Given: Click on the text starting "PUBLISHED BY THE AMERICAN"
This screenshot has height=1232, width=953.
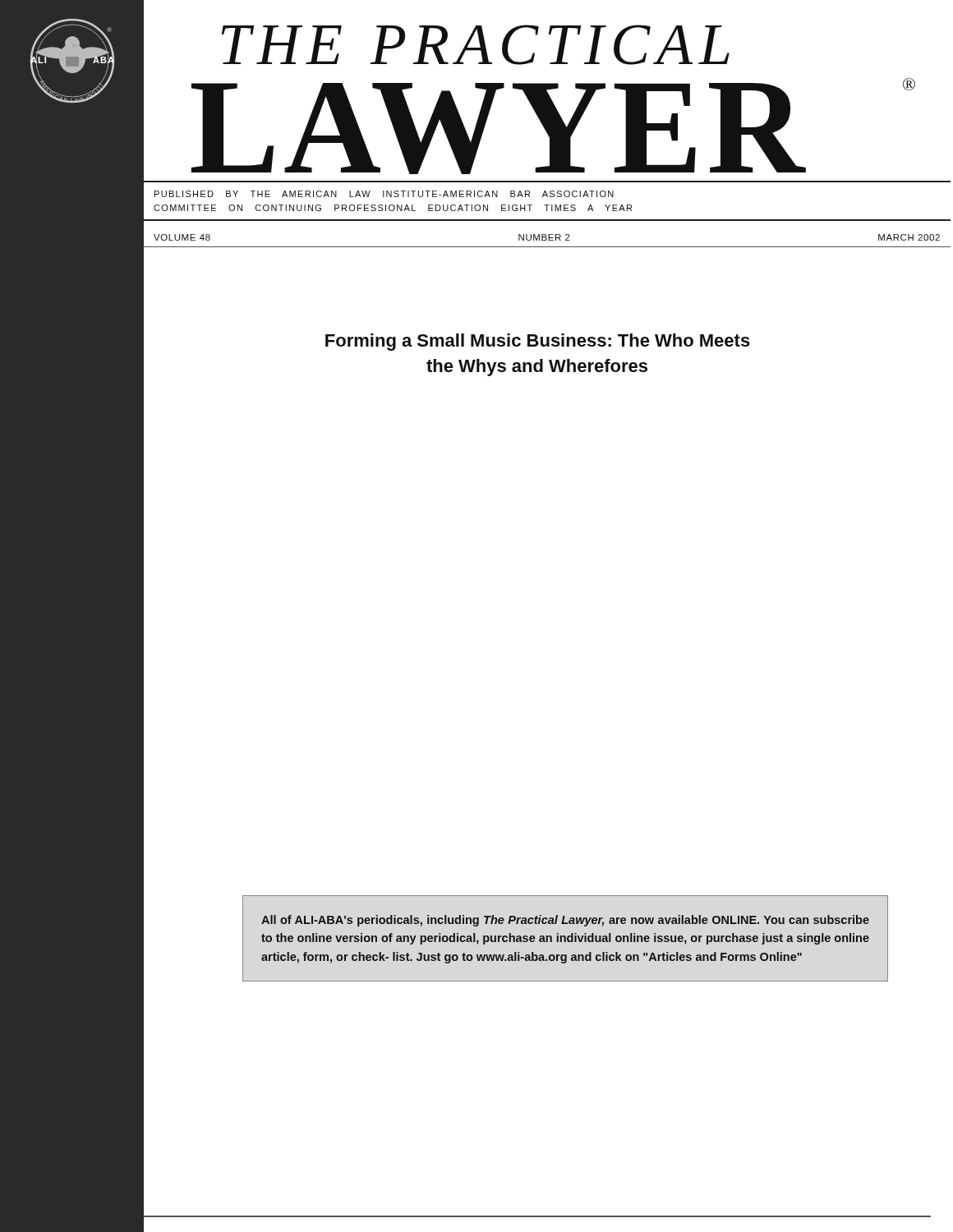Looking at the screenshot, I should 394,201.
